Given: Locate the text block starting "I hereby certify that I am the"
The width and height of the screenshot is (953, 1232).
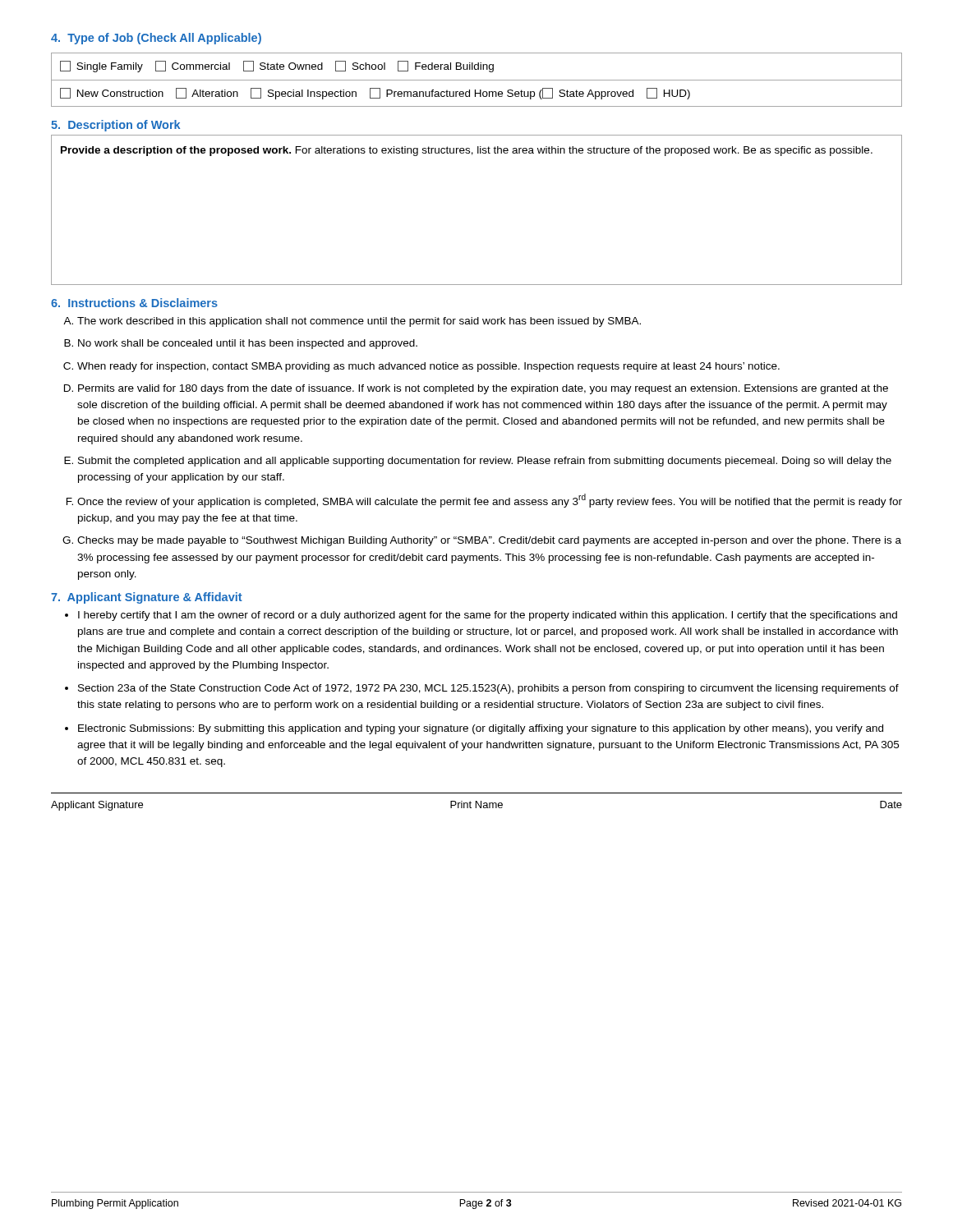Looking at the screenshot, I should pyautogui.click(x=488, y=640).
